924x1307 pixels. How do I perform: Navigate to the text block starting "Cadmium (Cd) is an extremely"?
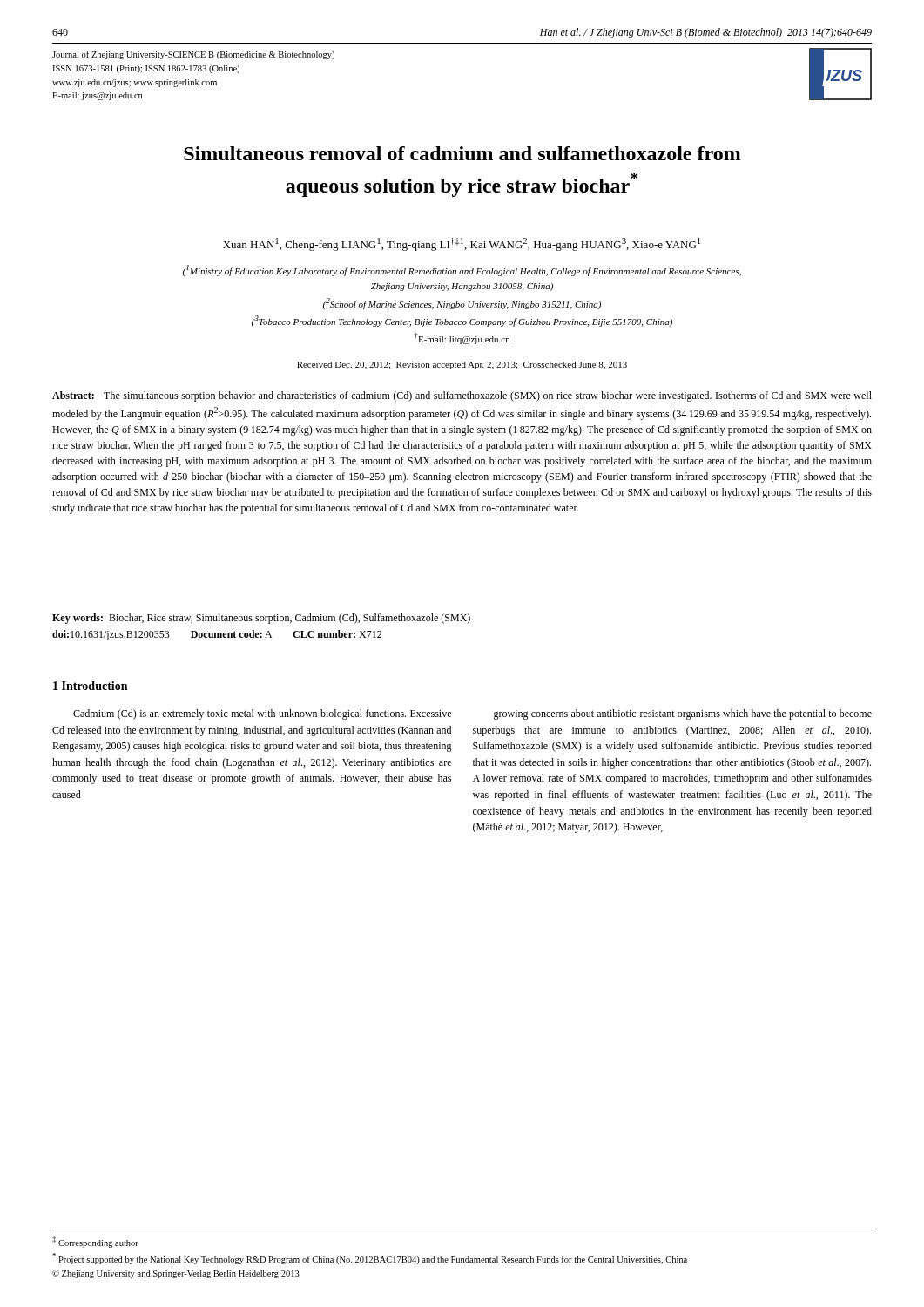252,754
